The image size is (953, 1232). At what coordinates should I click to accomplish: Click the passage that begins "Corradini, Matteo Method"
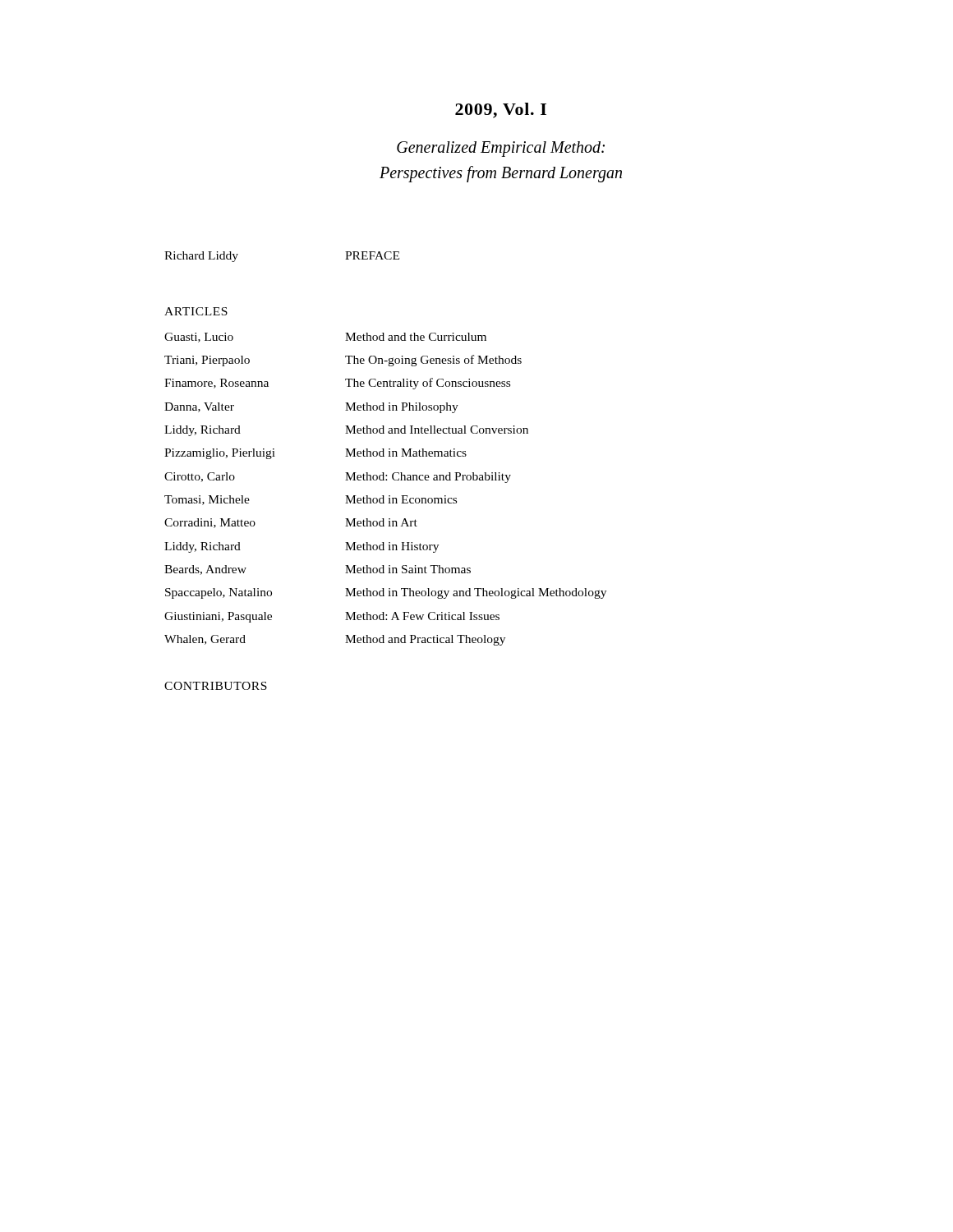point(204,523)
